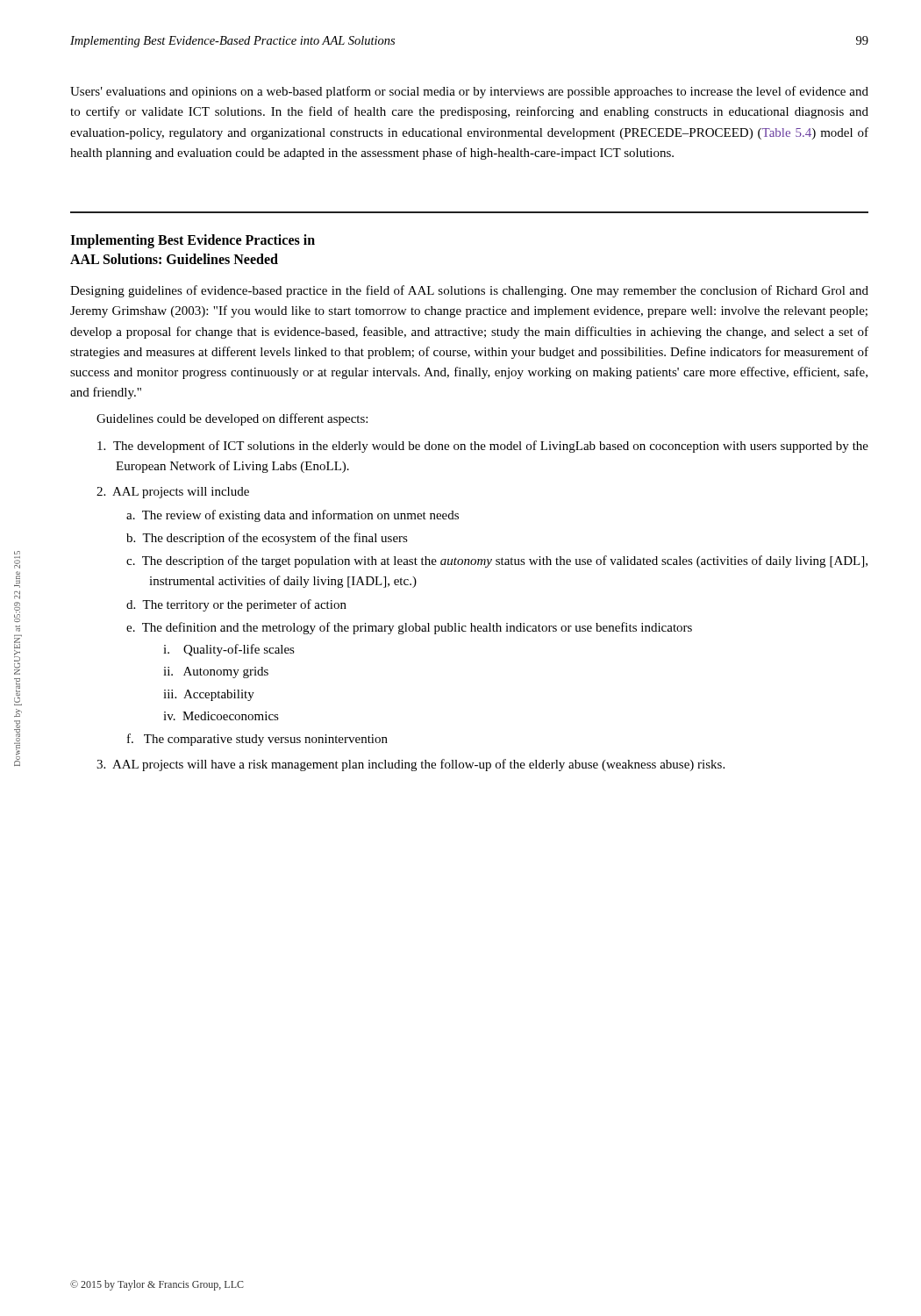The width and height of the screenshot is (921, 1316).
Task: Find the element starting "b. The description of"
Action: click(278, 538)
